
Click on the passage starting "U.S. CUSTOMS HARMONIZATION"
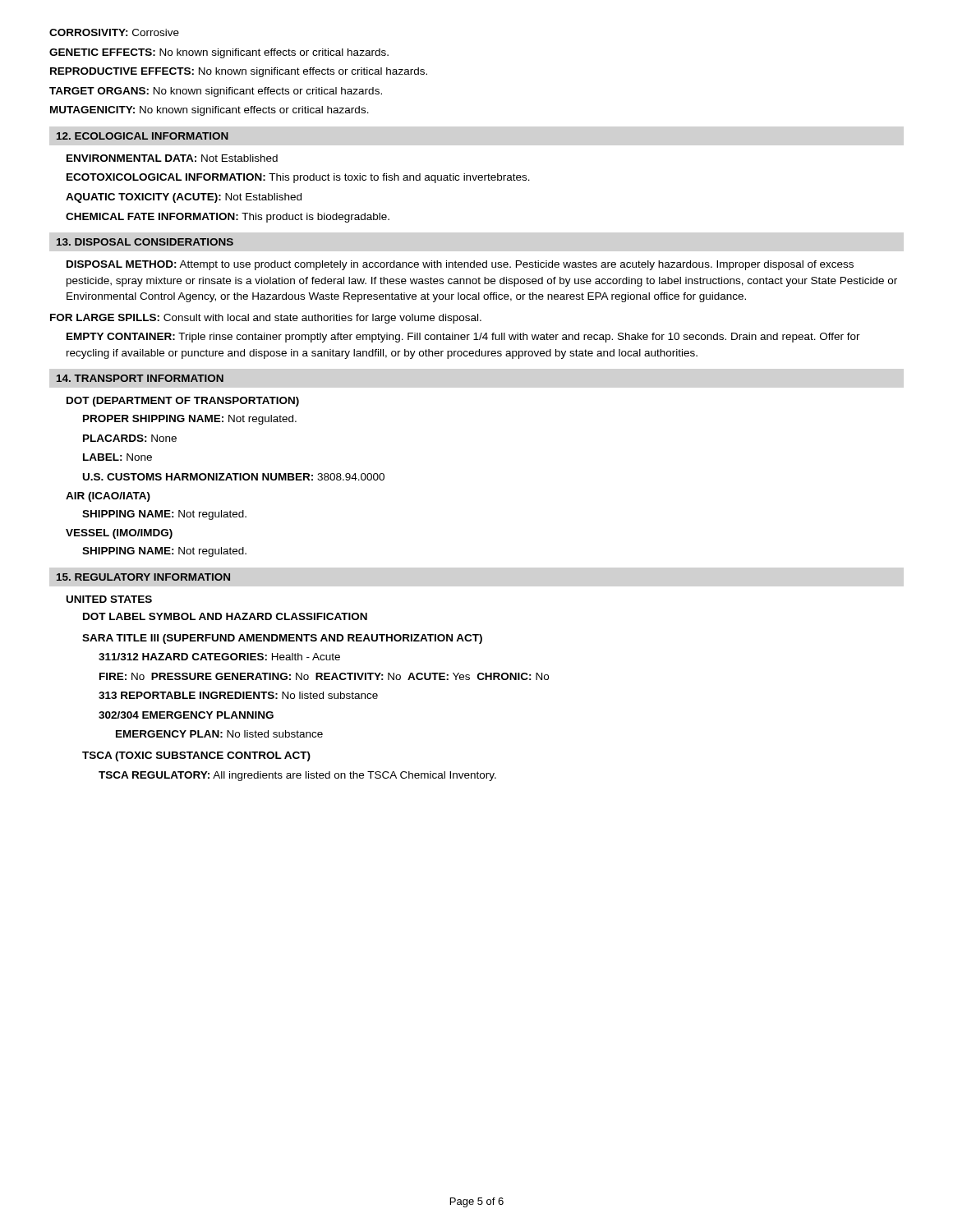pos(234,477)
